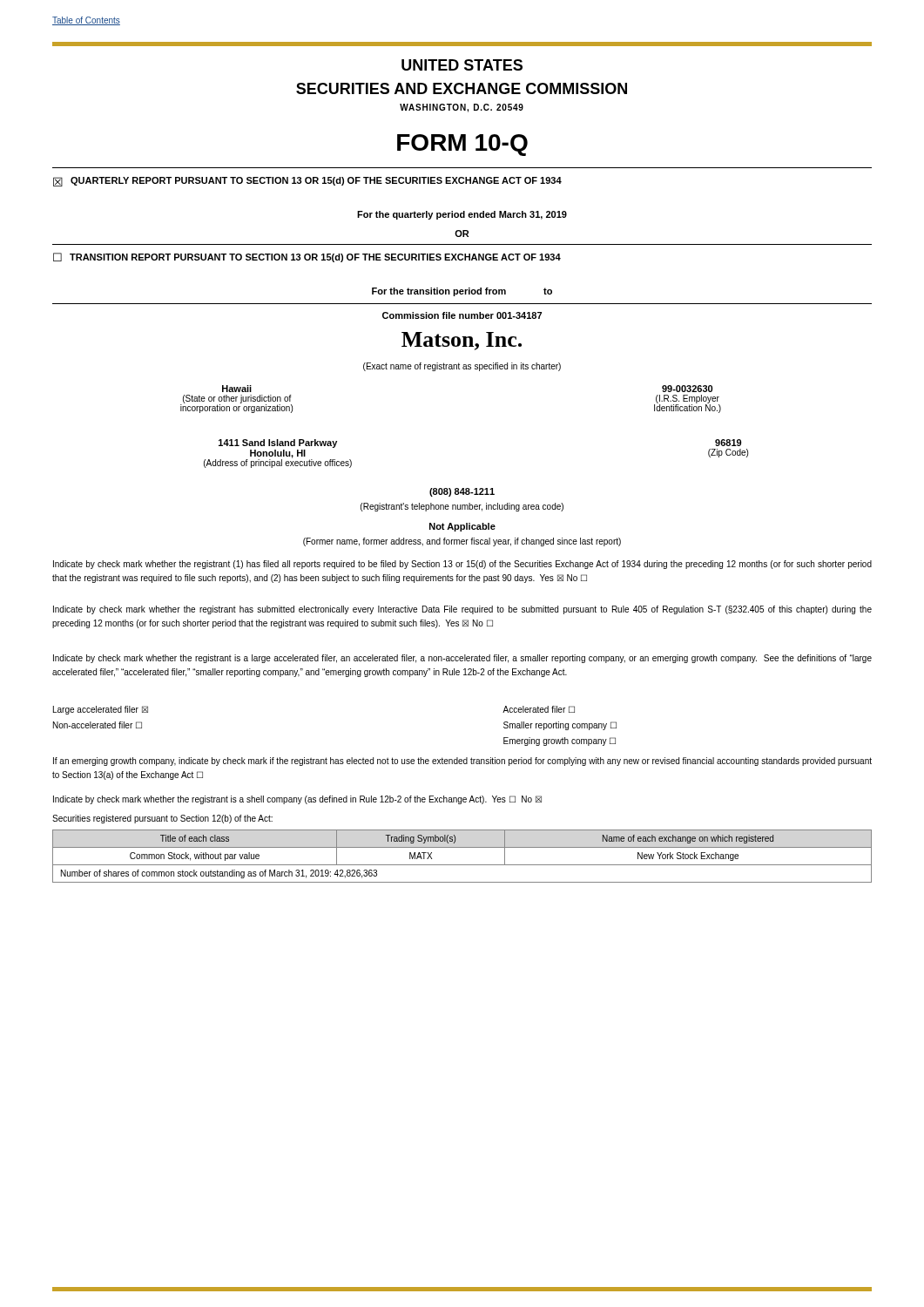Screen dimensions: 1307x924
Task: Navigate to the passage starting "For the transition"
Action: [462, 291]
